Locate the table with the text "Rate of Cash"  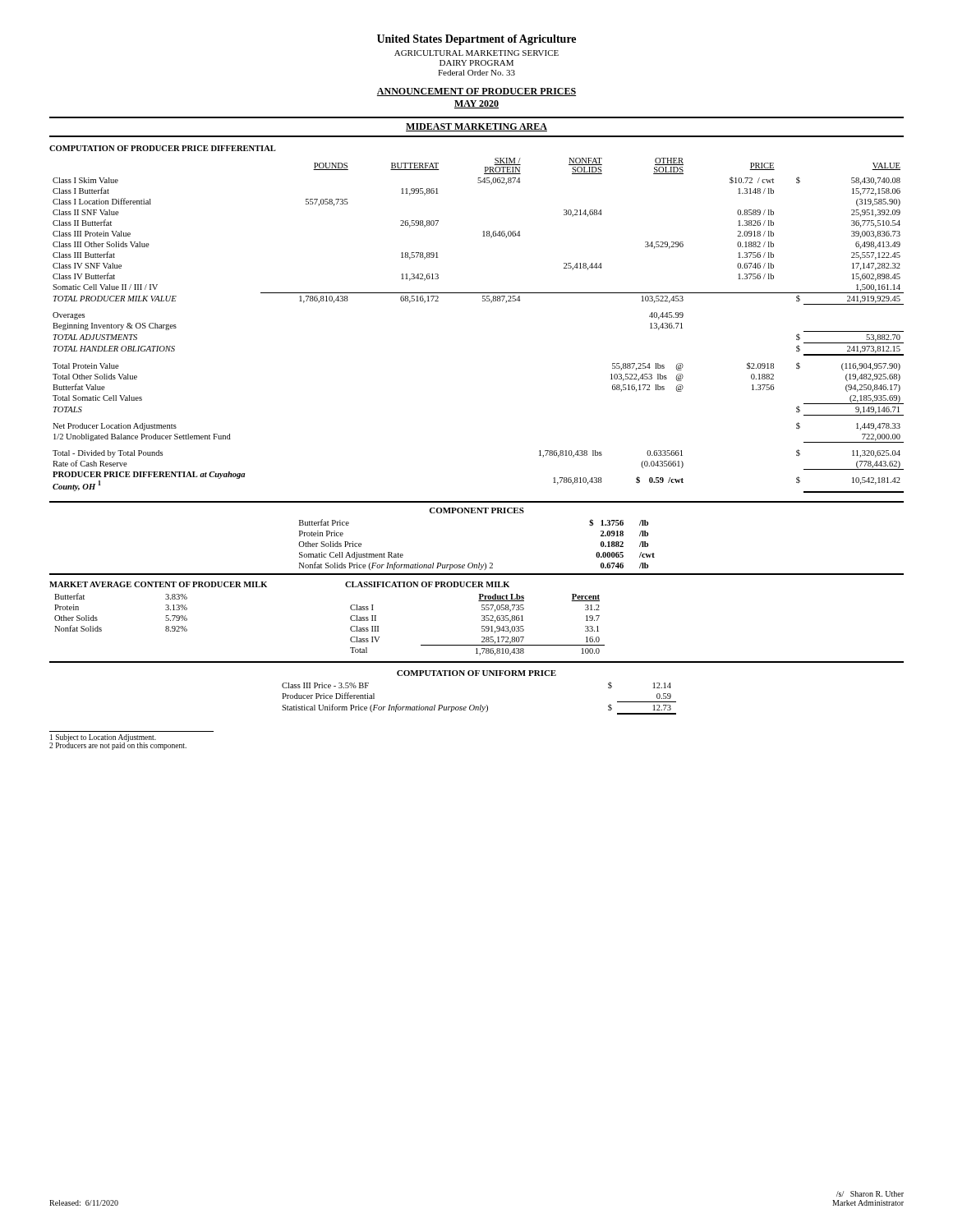476,318
